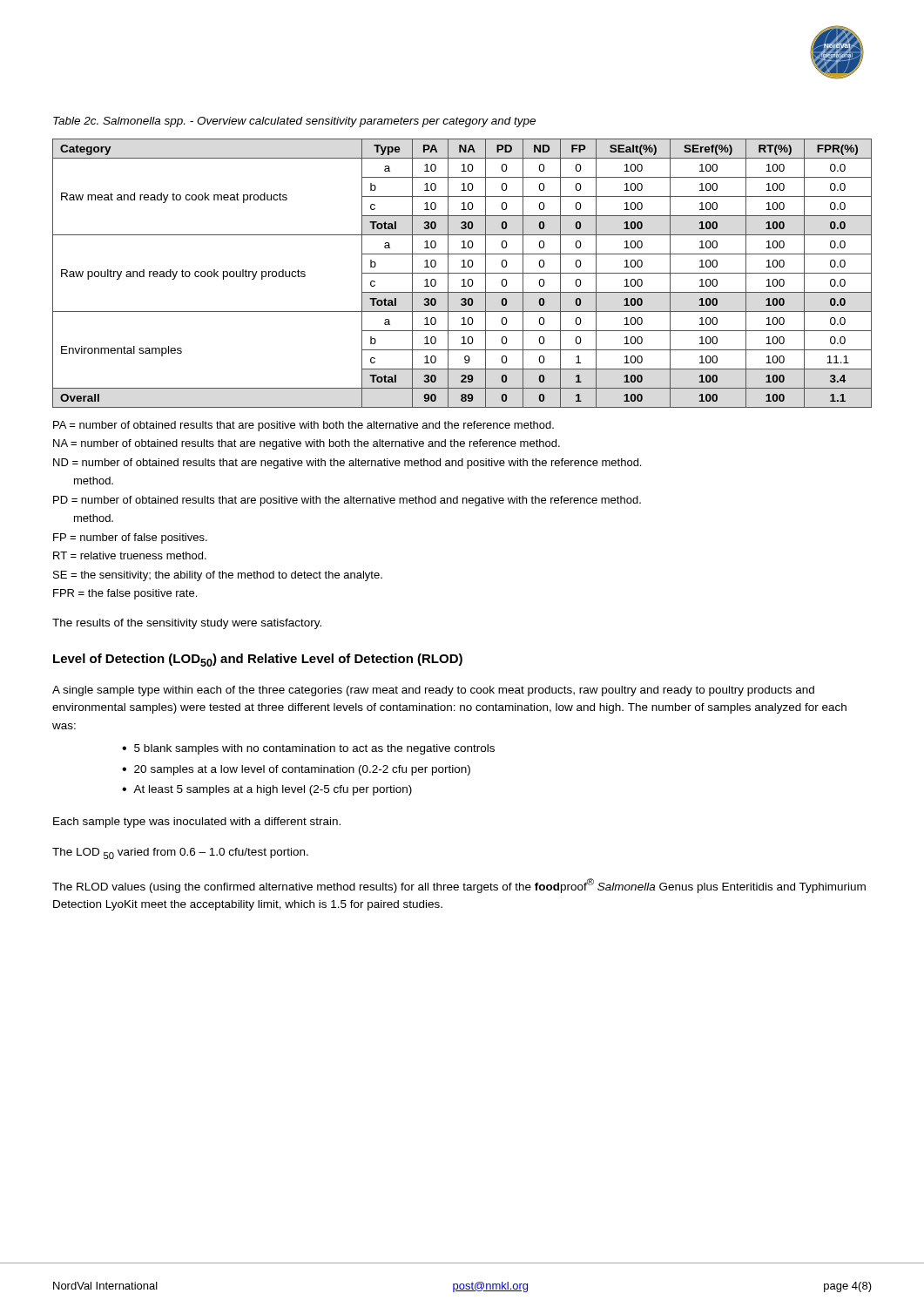The height and width of the screenshot is (1307, 924).
Task: Click on the element starting "RT = relative"
Action: pyautogui.click(x=130, y=555)
